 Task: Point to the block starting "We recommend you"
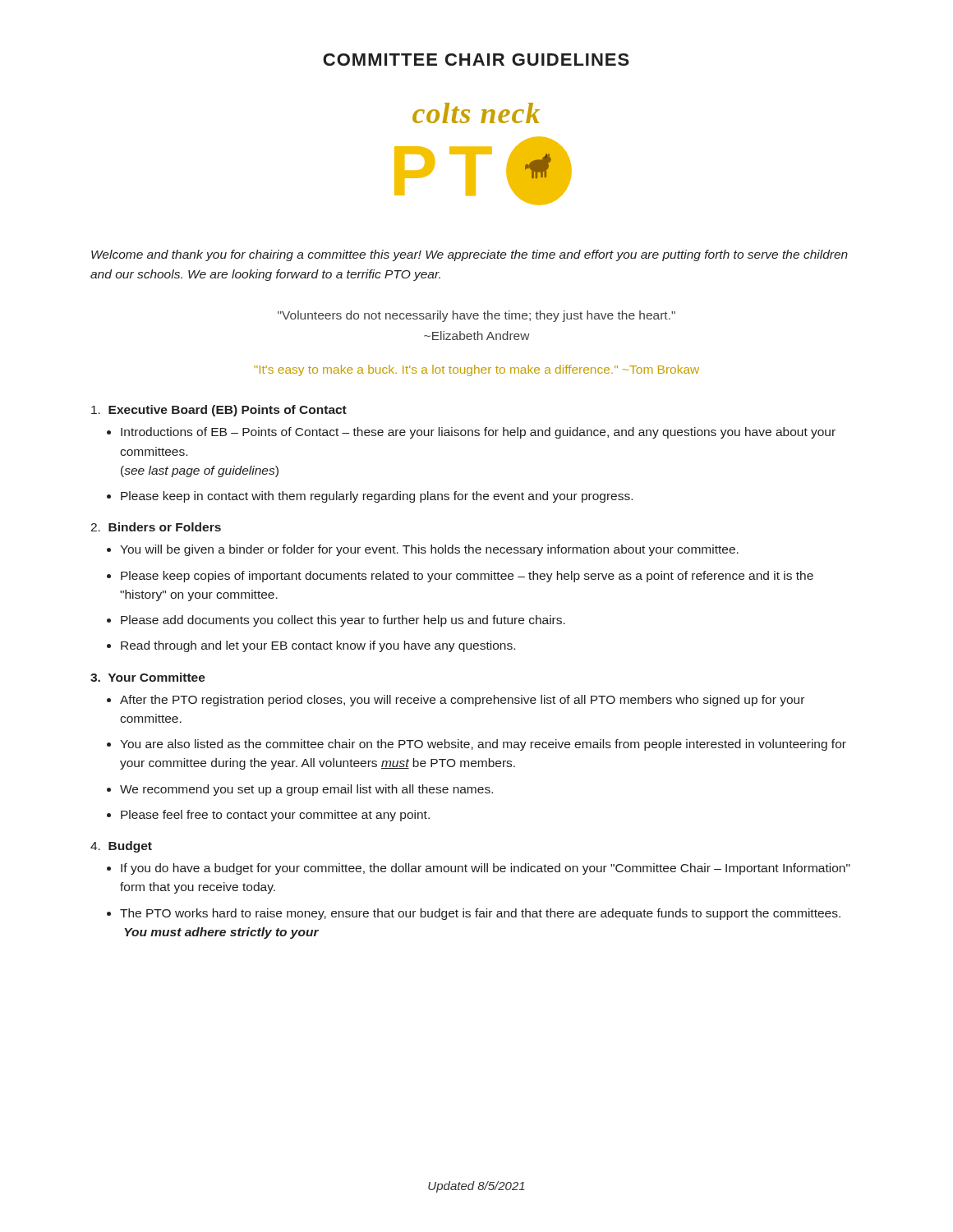coord(307,789)
